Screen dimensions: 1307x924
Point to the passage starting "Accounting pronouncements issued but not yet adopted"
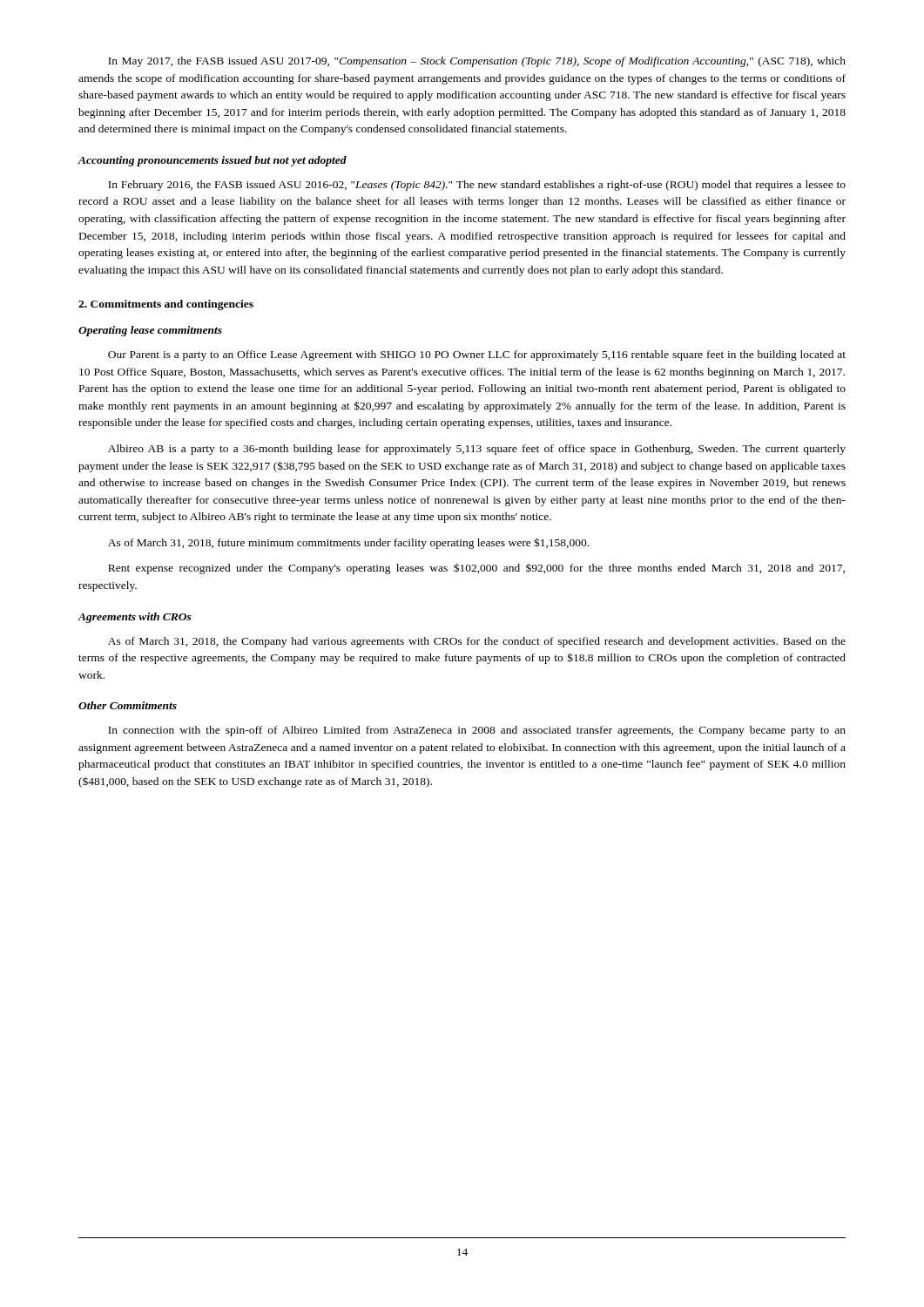coord(212,160)
